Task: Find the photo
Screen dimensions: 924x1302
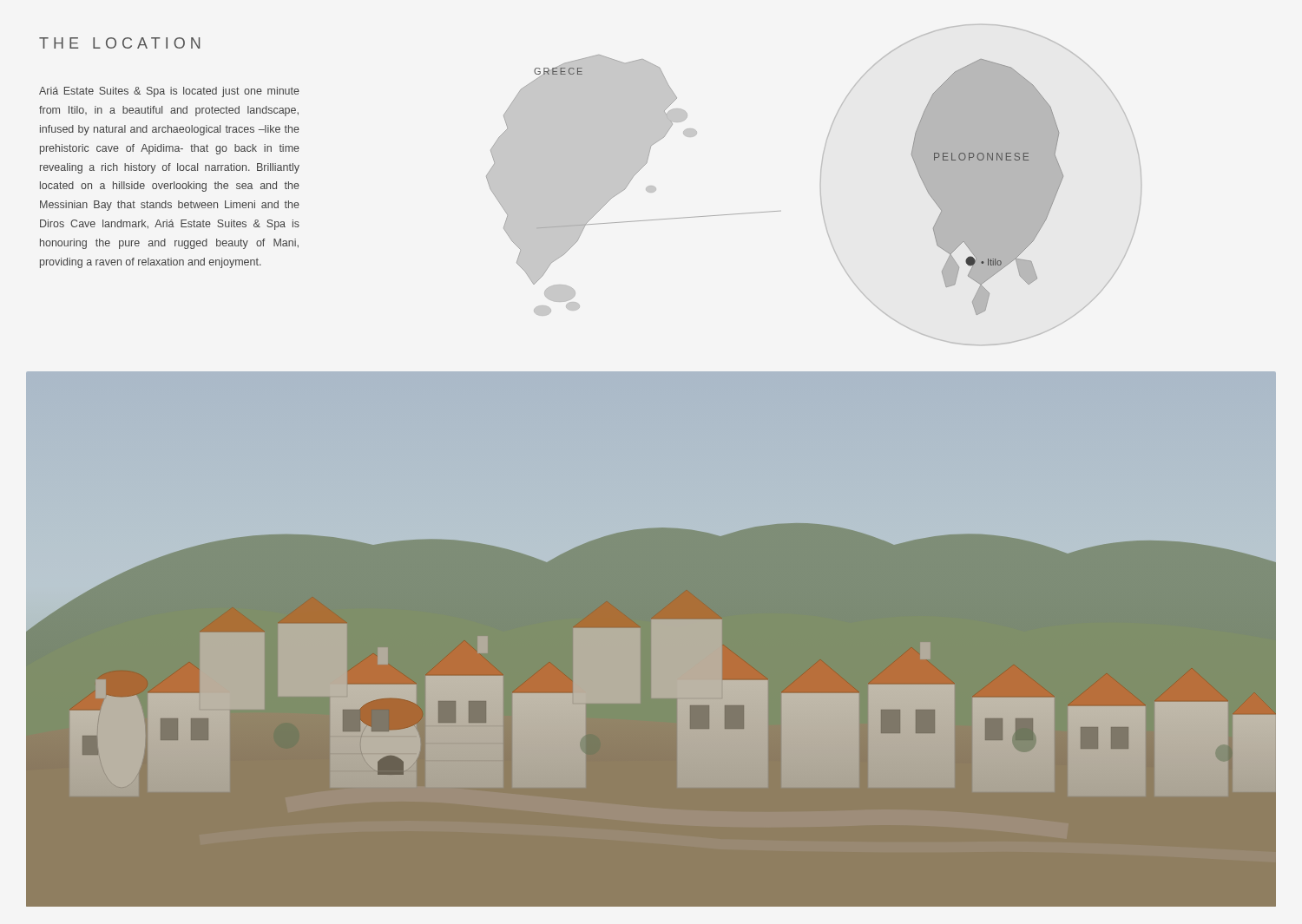Action: [x=651, y=639]
